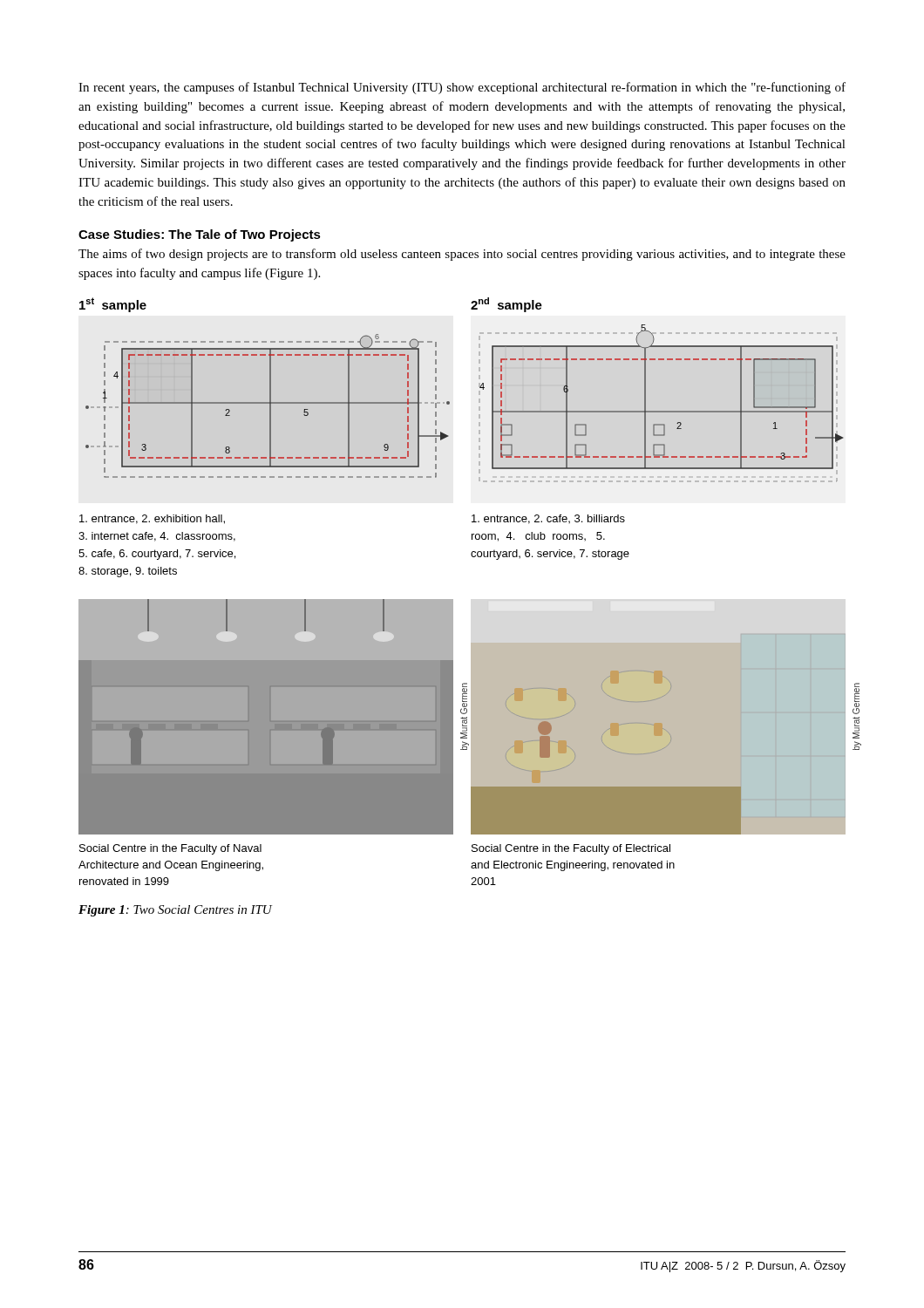Select the region starting "The aims of two design"
The height and width of the screenshot is (1308, 924).
point(462,263)
